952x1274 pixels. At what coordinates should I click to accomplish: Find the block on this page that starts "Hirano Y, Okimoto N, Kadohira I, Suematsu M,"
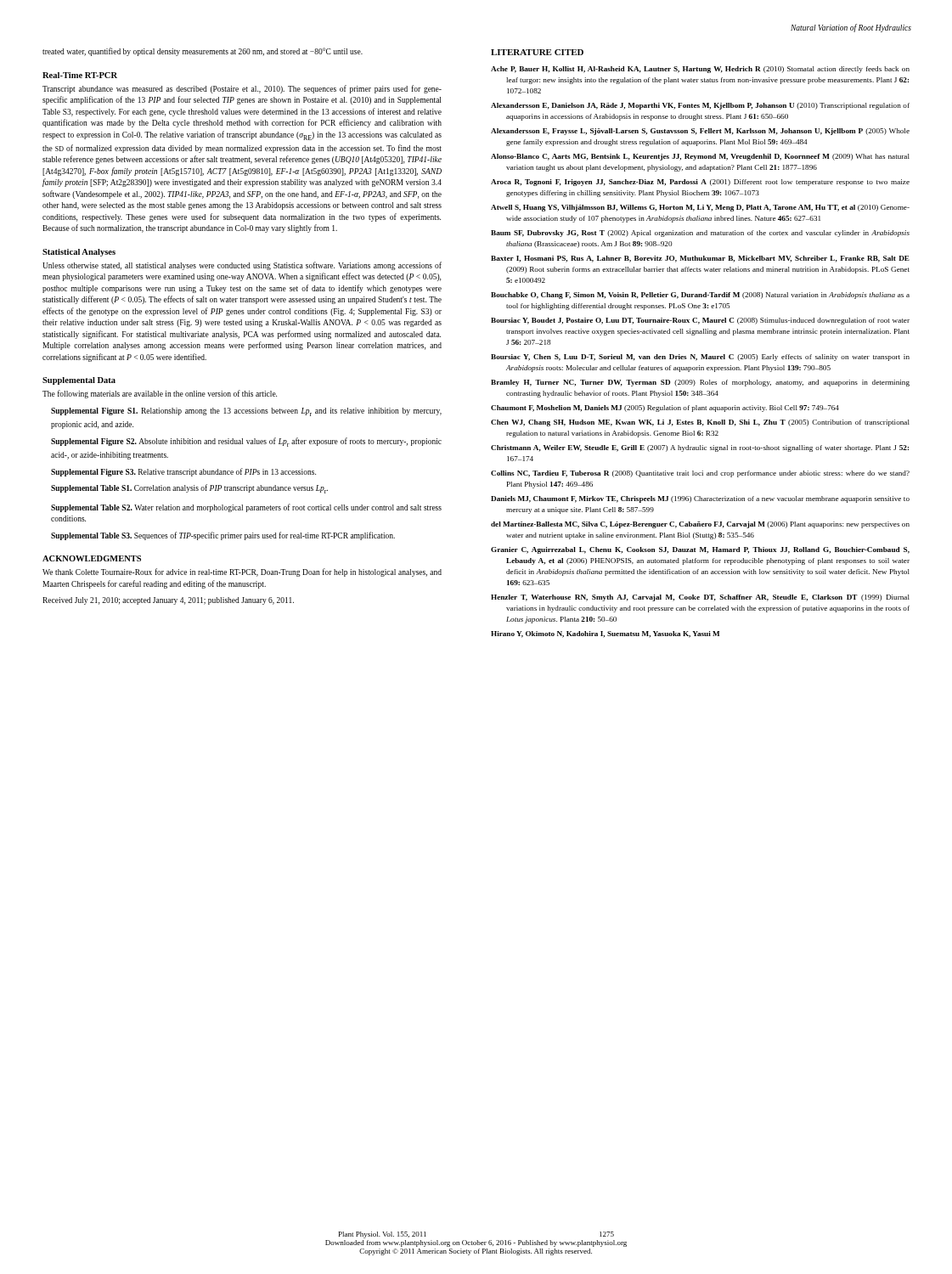[x=605, y=634]
